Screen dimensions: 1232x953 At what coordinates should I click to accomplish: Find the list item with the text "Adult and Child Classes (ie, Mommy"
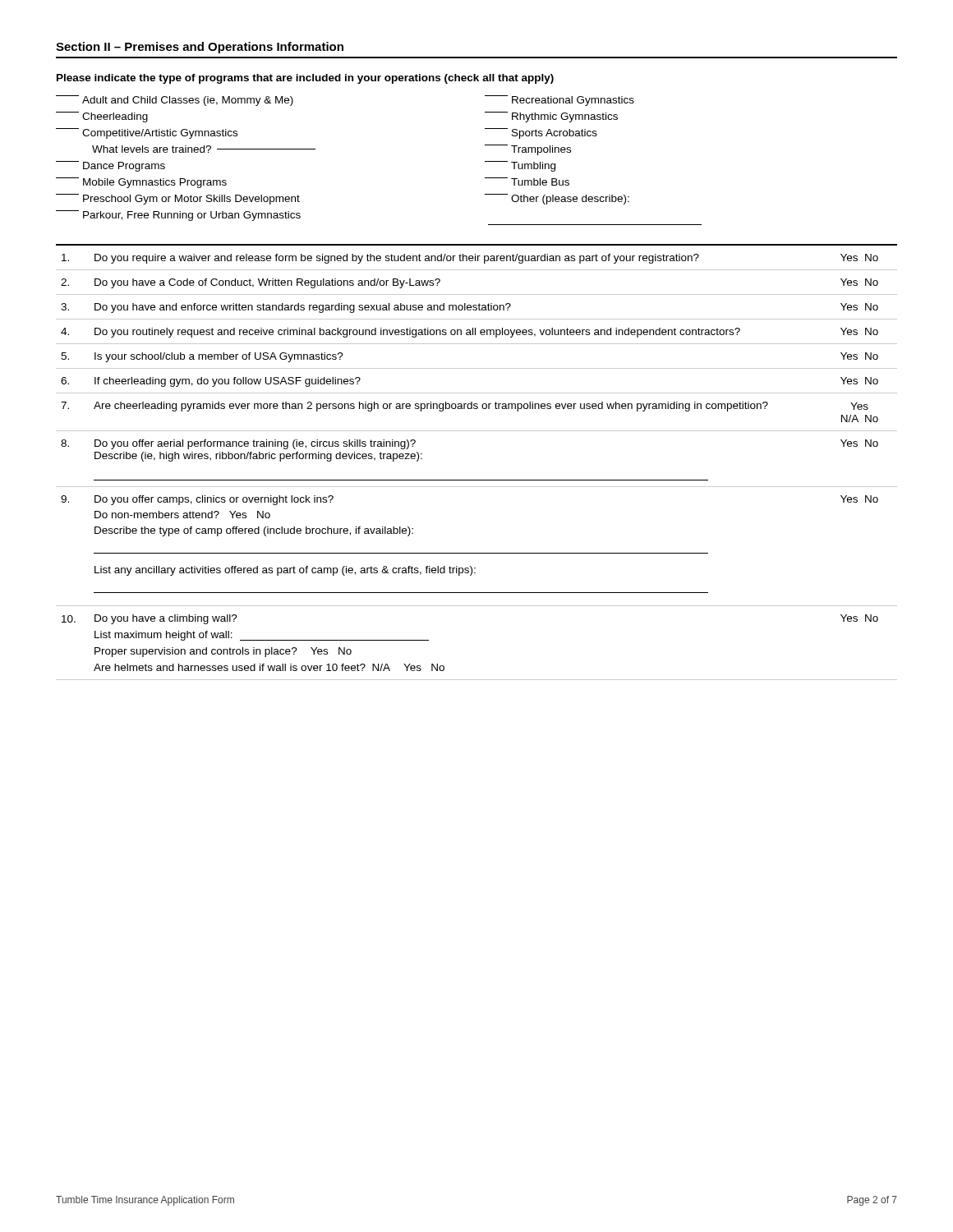[175, 100]
